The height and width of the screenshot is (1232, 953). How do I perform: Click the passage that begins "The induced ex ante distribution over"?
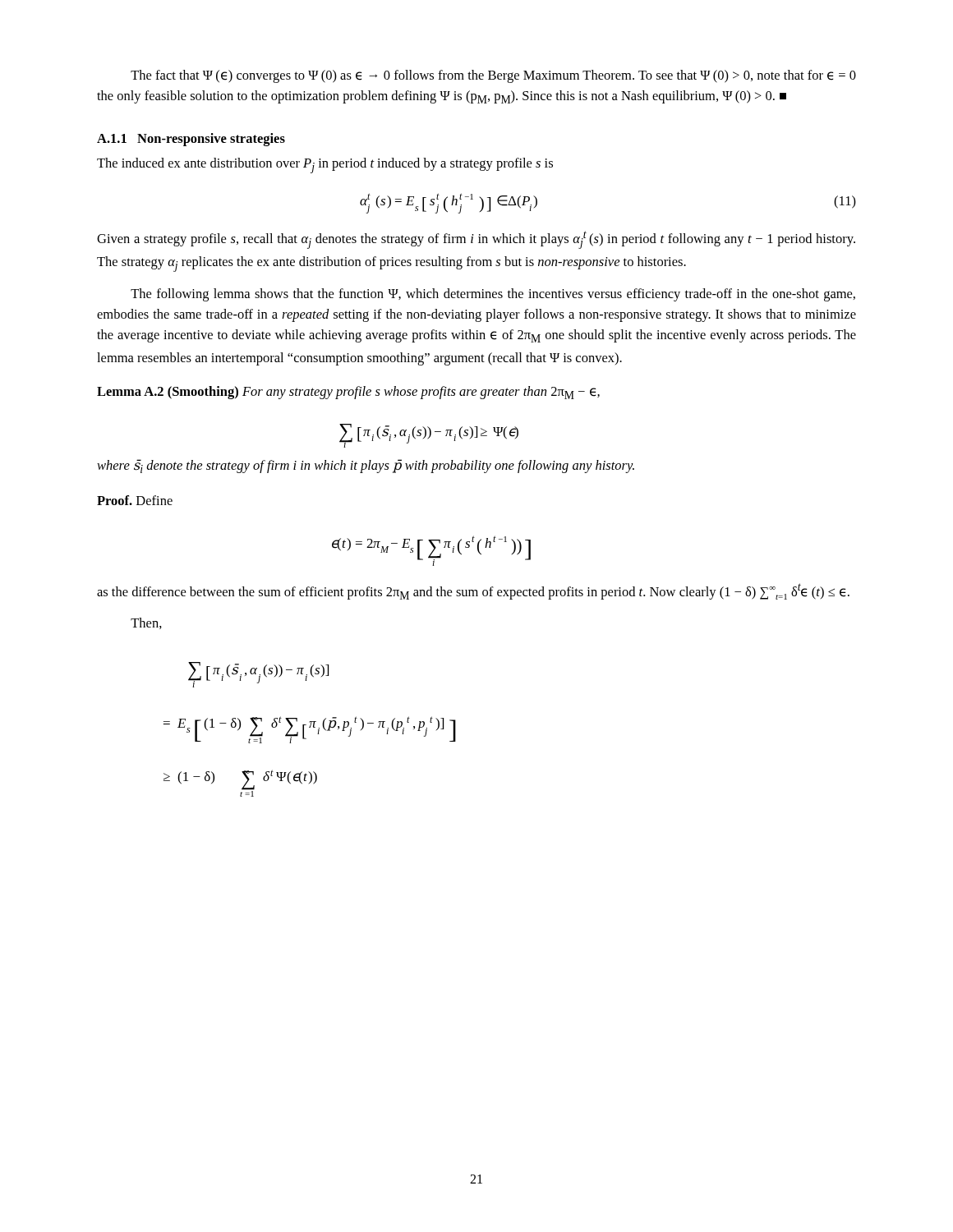point(476,165)
